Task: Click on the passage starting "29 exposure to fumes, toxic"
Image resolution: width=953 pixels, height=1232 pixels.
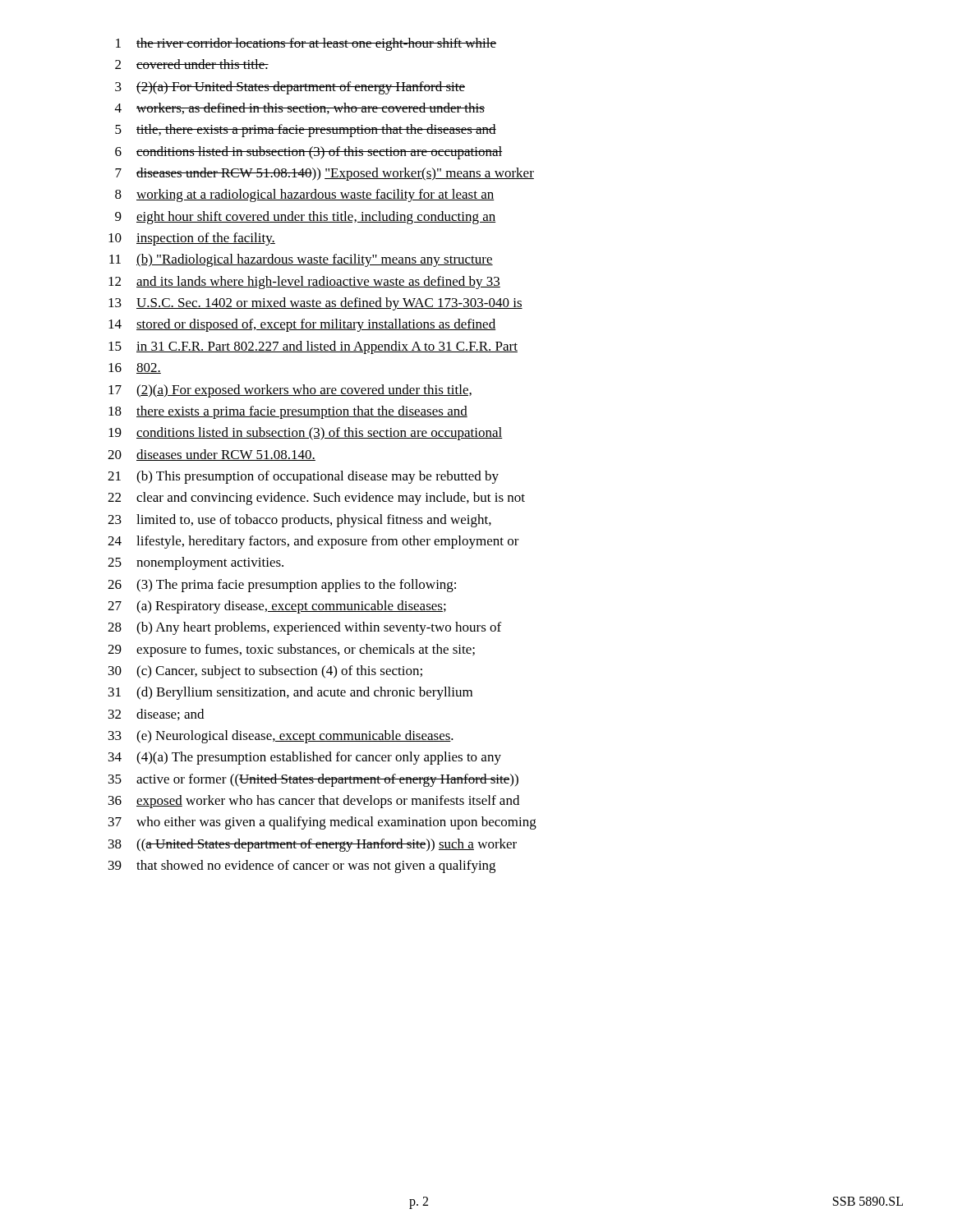Action: click(x=476, y=650)
